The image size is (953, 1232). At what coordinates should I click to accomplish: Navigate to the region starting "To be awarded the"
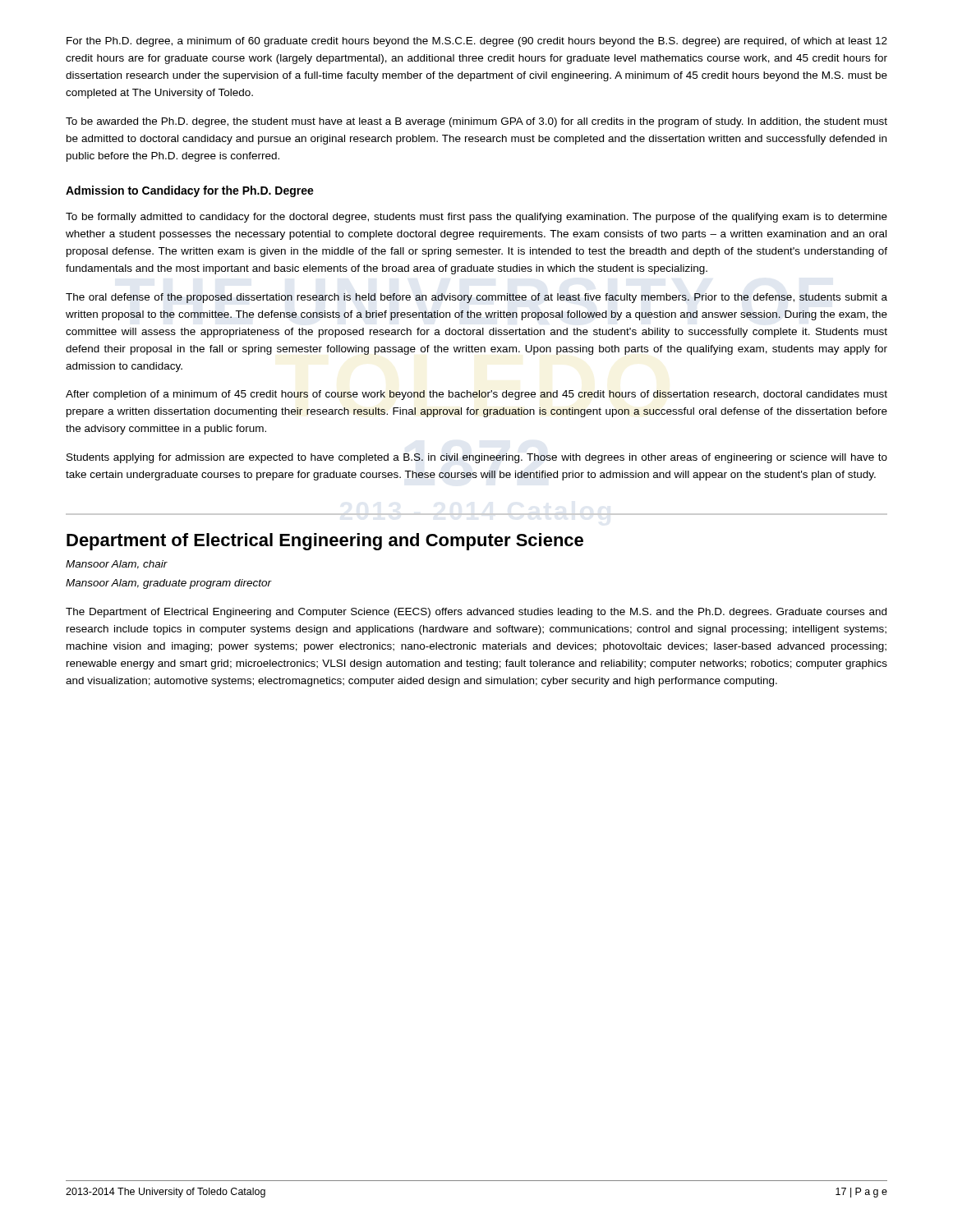pos(476,139)
